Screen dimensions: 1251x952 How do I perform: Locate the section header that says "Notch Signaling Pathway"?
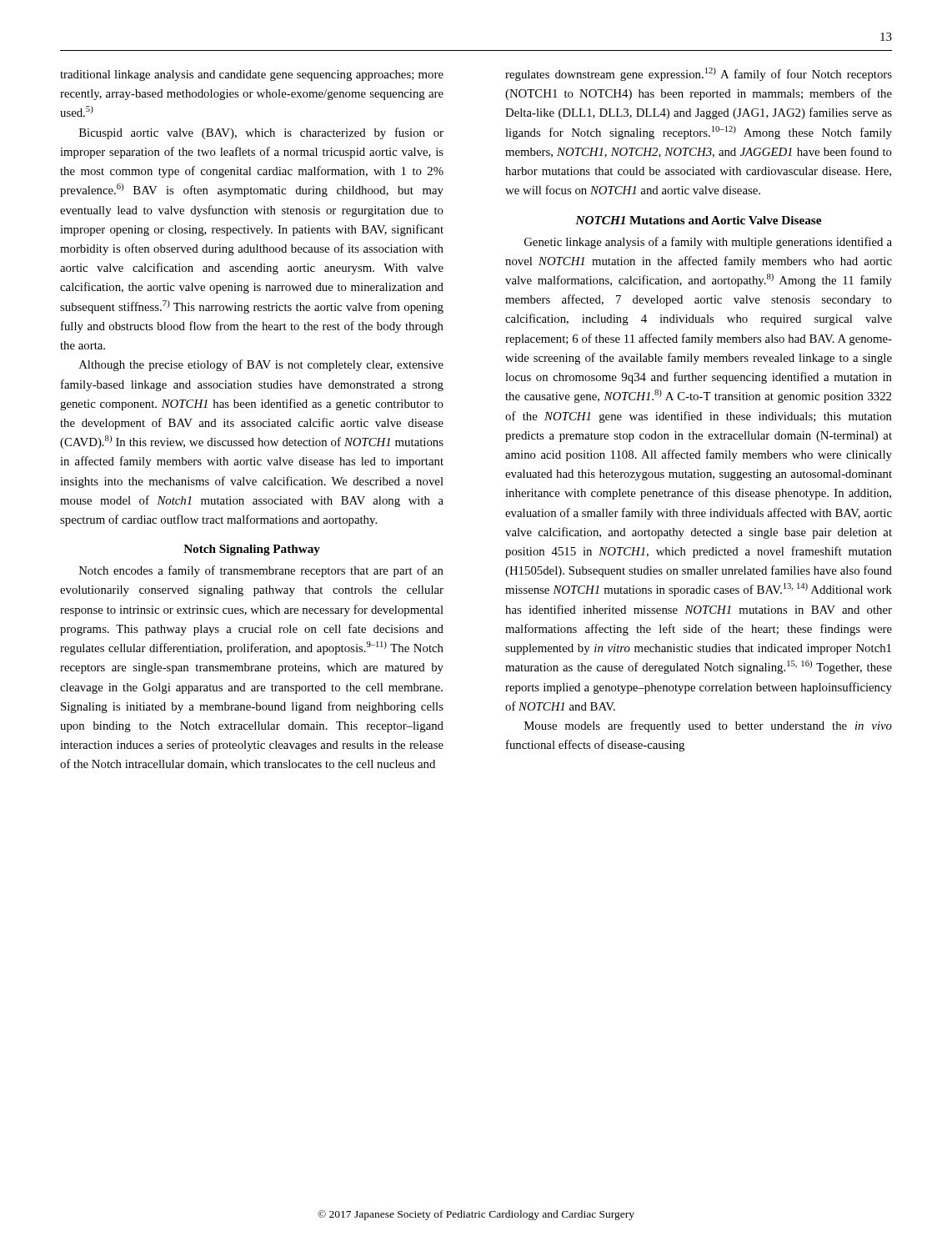[x=252, y=549]
